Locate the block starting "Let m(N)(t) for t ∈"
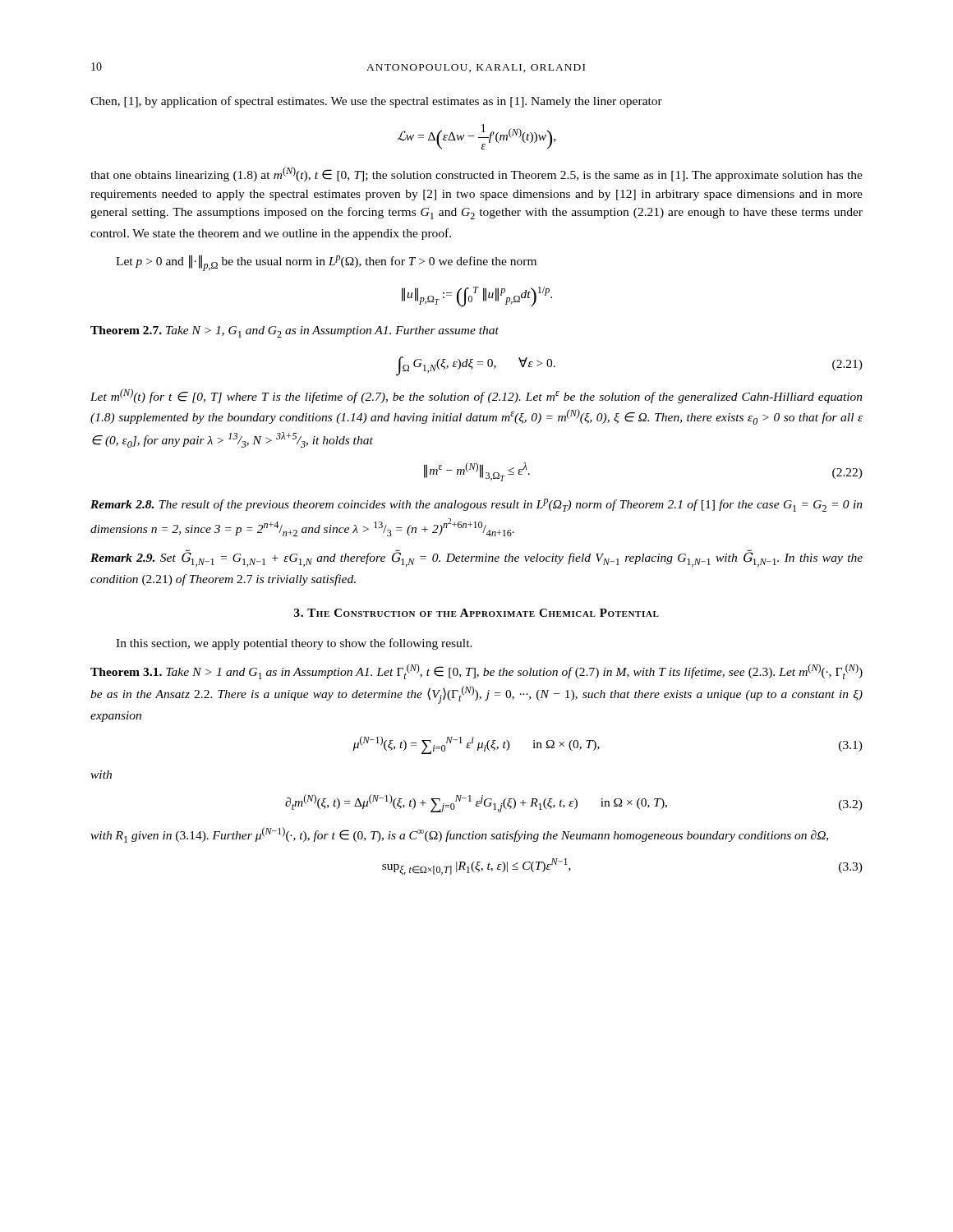953x1232 pixels. click(x=476, y=418)
